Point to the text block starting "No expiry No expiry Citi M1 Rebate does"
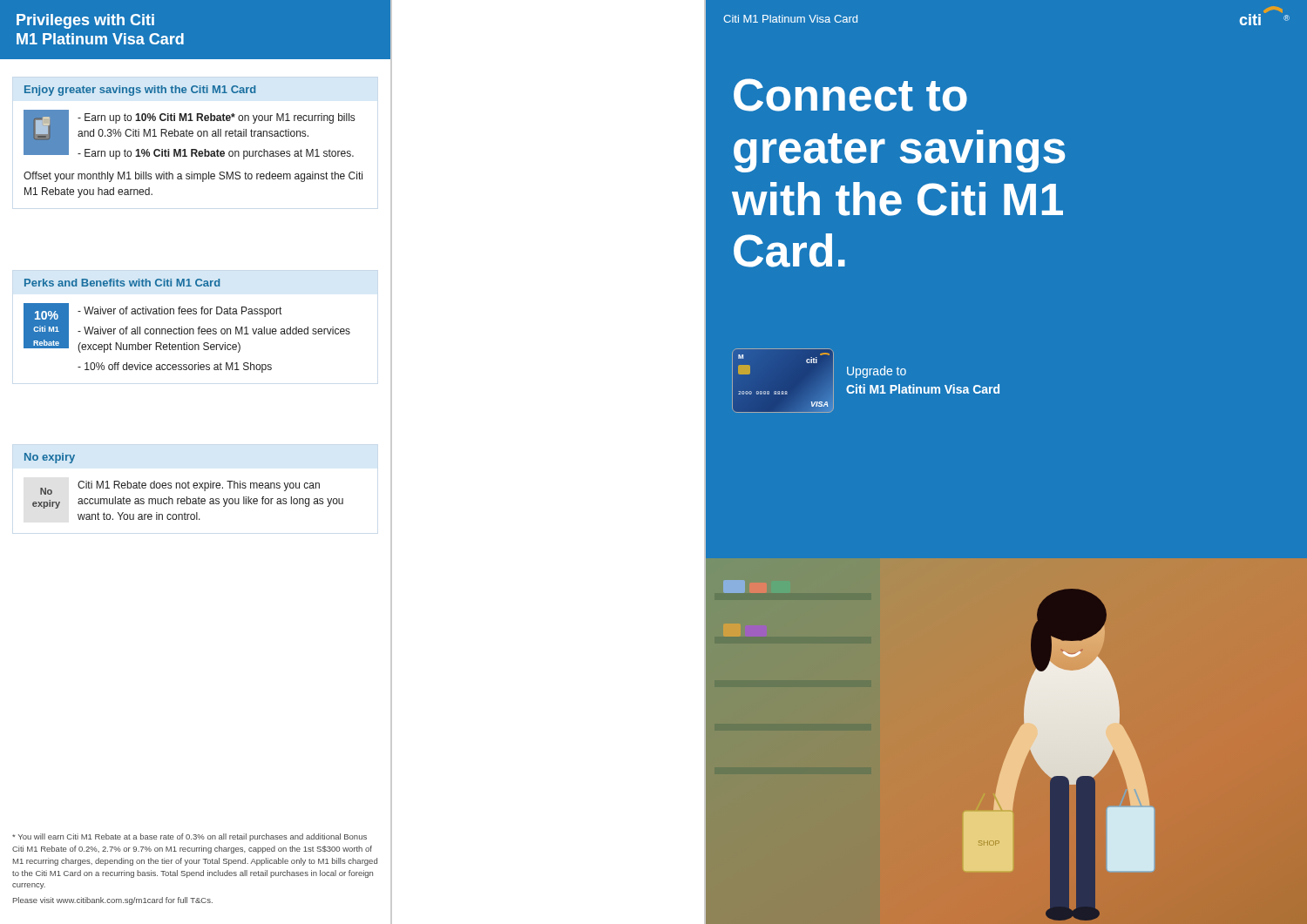The image size is (1307, 924). click(195, 489)
